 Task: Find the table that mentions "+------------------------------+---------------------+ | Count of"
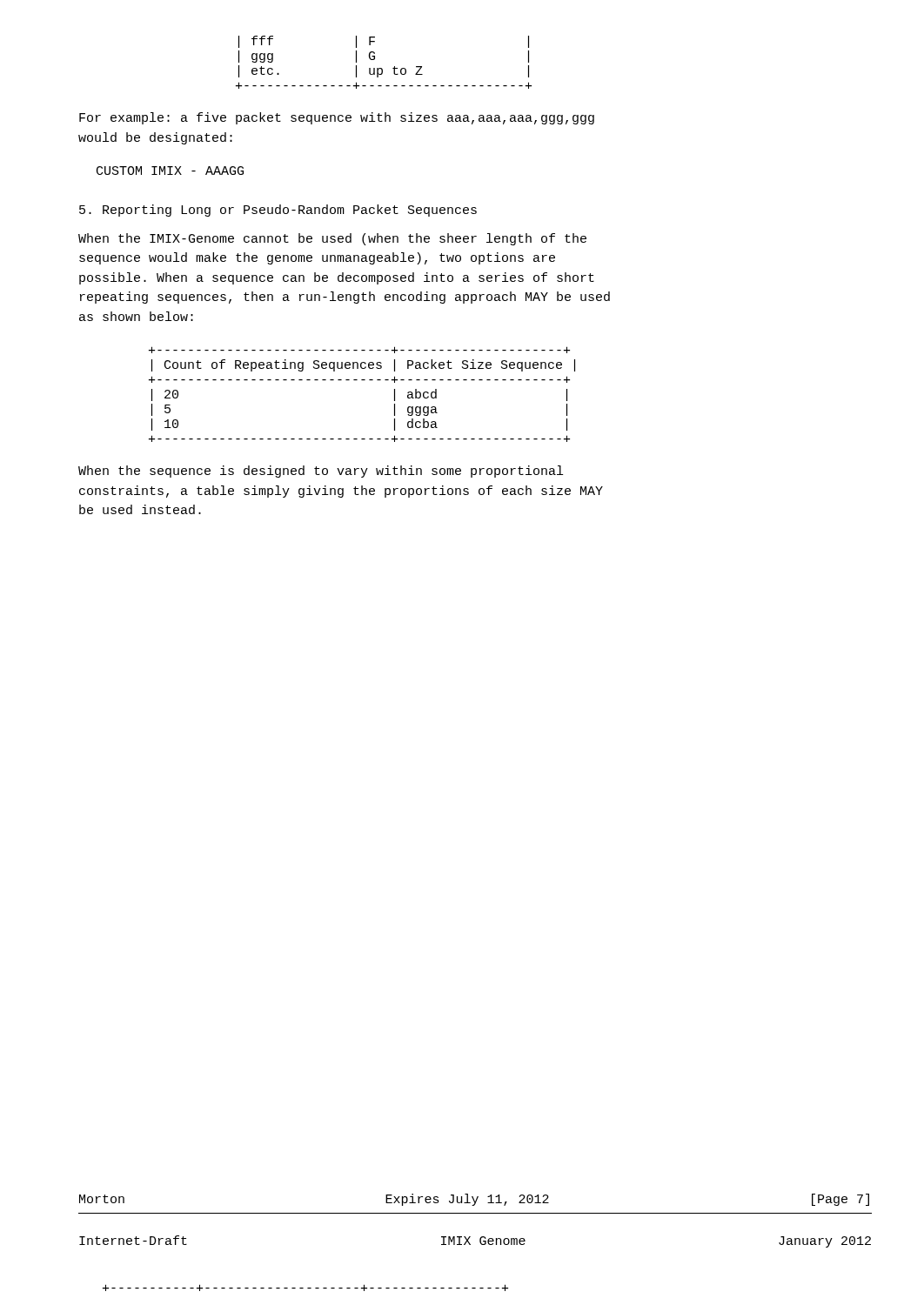[x=510, y=395]
